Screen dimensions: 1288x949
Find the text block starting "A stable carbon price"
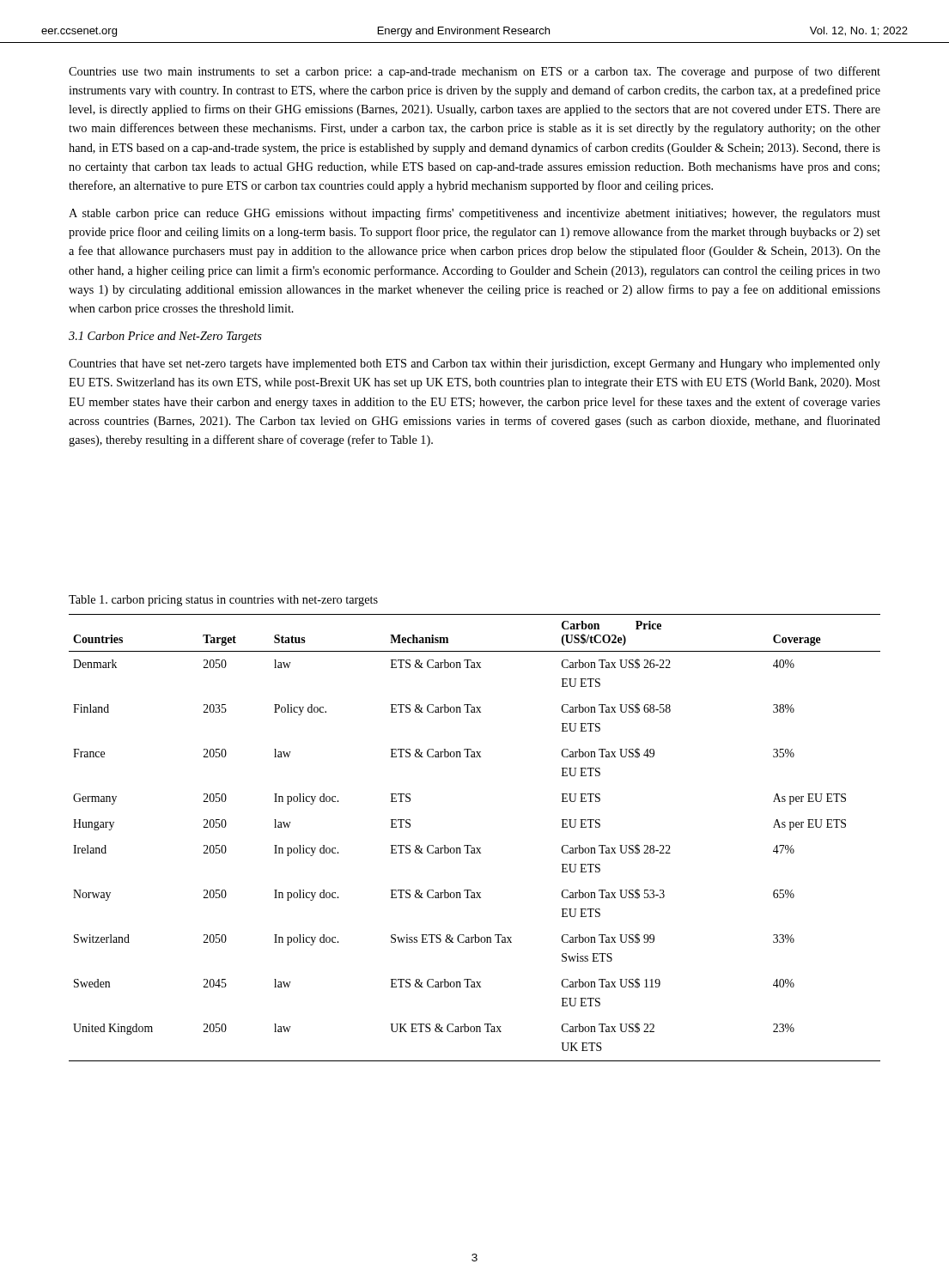(474, 261)
